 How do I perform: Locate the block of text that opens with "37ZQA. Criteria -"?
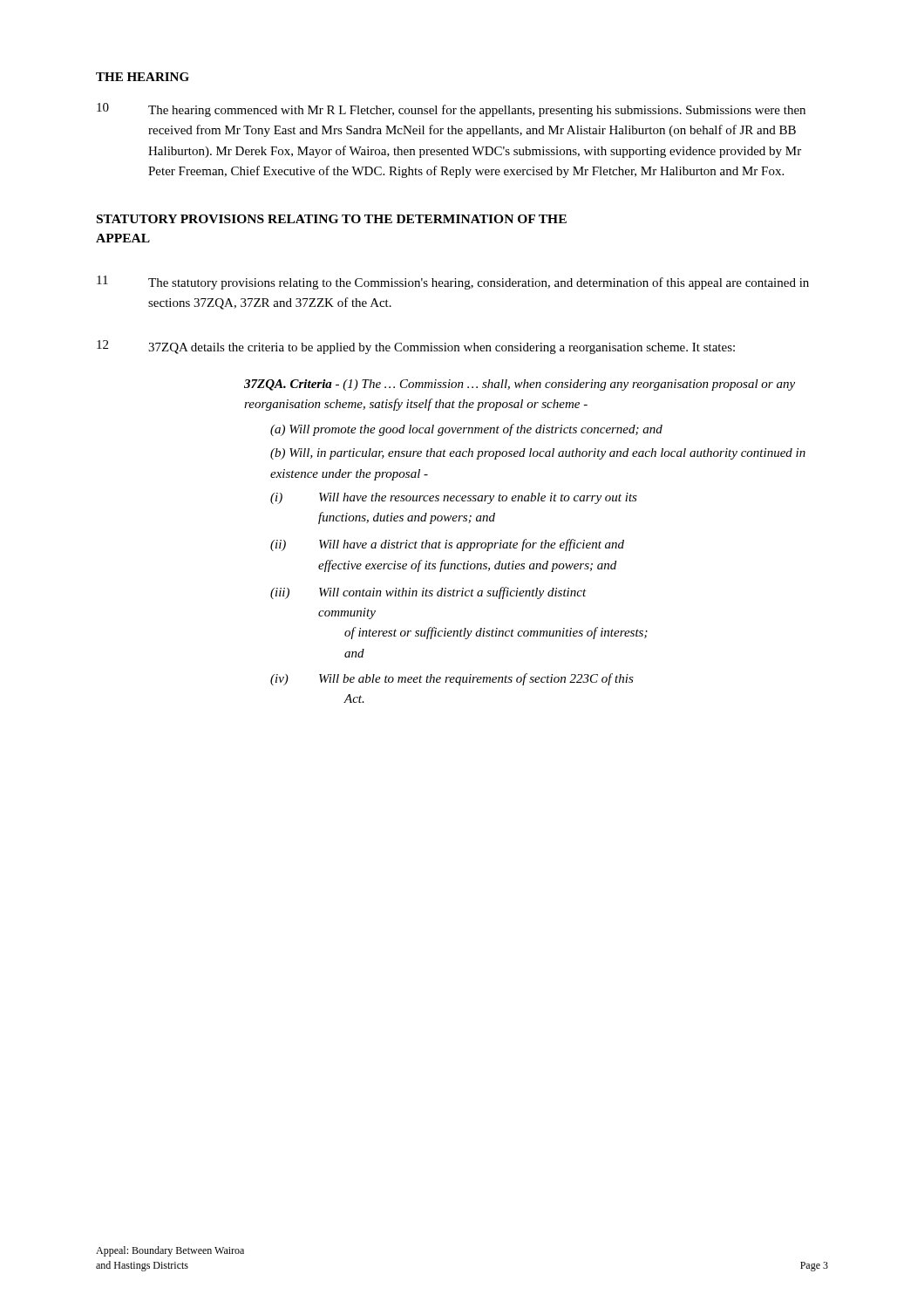pos(536,542)
